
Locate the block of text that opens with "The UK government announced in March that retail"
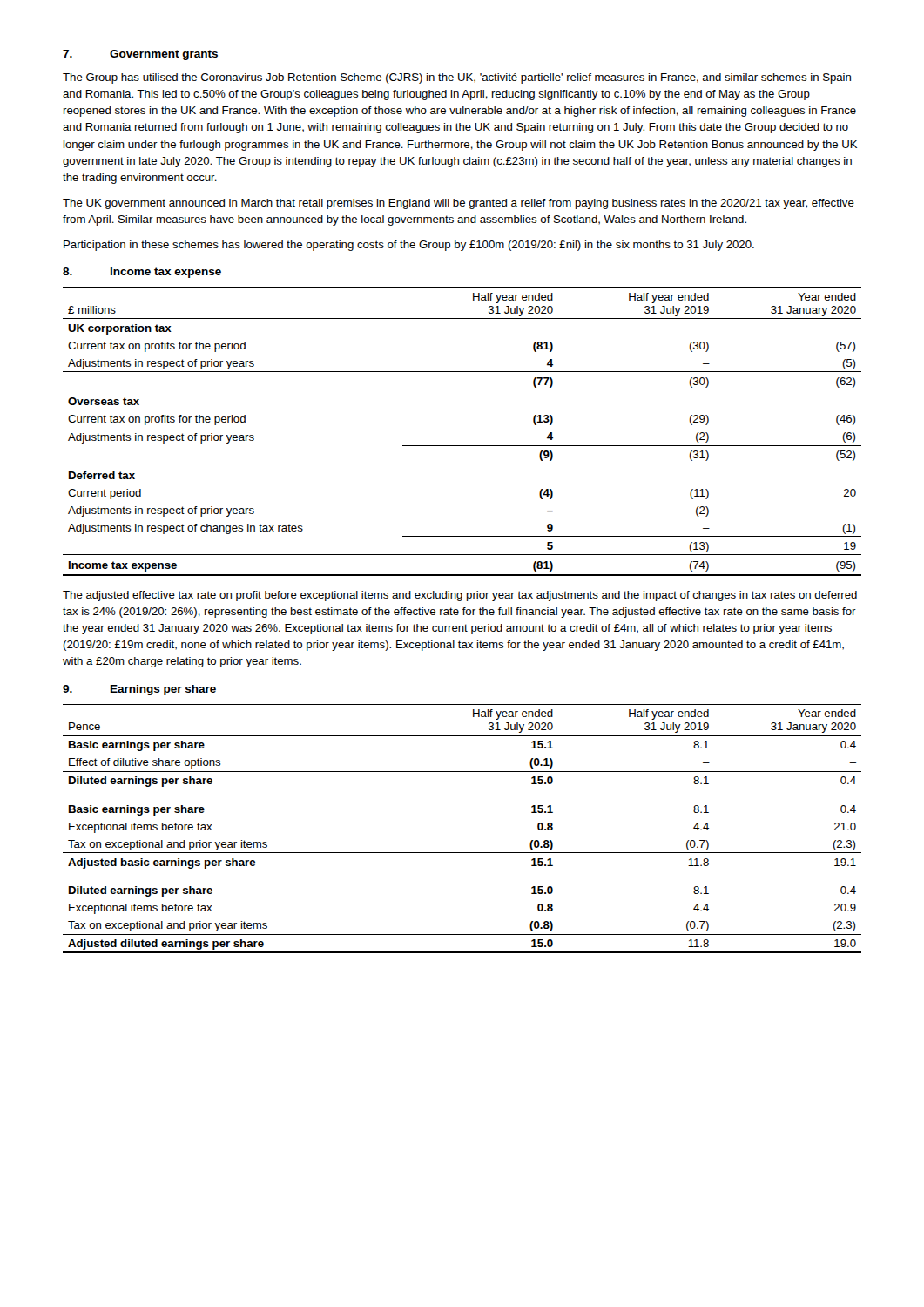click(458, 211)
